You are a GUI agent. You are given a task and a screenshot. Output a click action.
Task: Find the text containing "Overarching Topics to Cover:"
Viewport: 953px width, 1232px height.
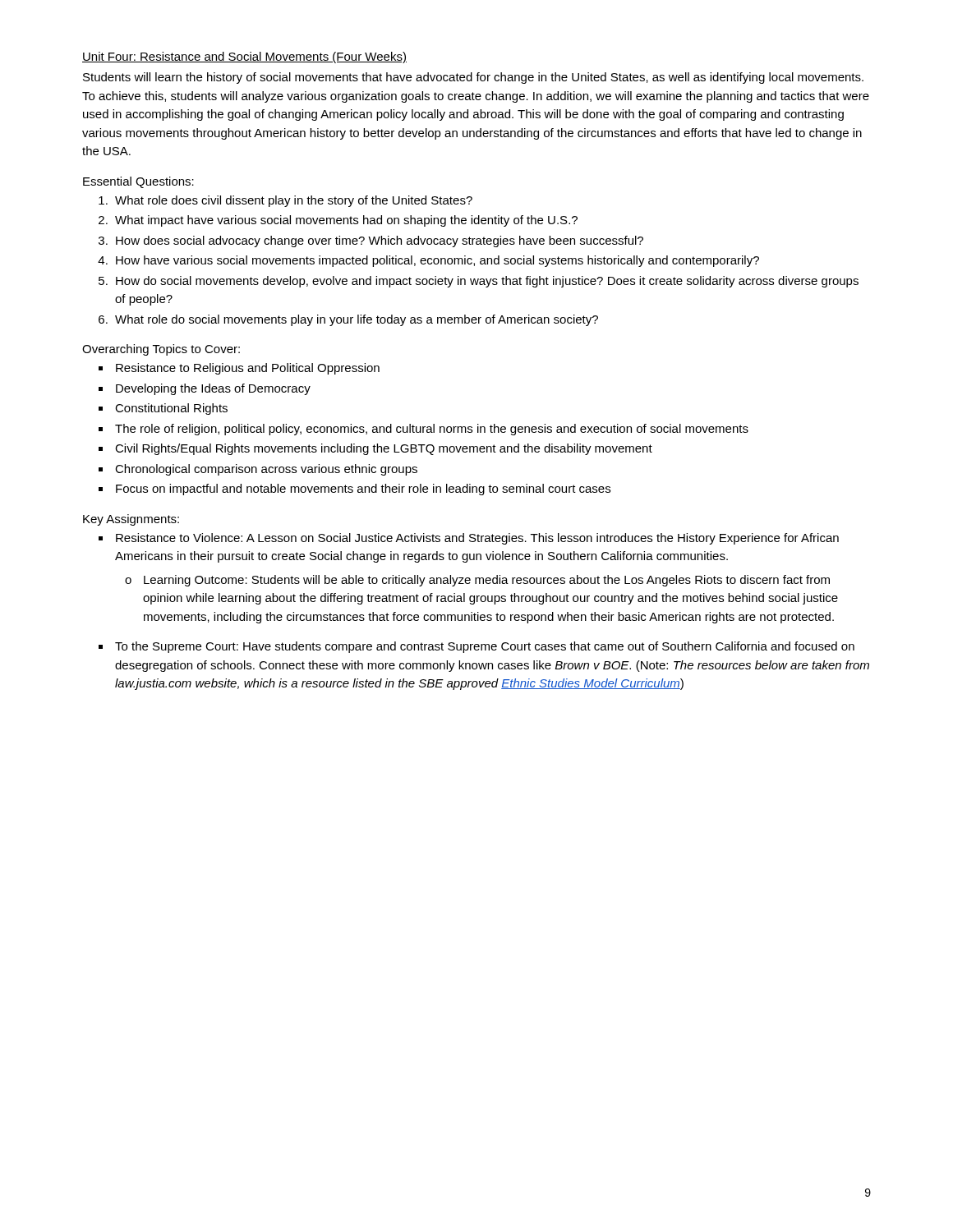coord(161,349)
